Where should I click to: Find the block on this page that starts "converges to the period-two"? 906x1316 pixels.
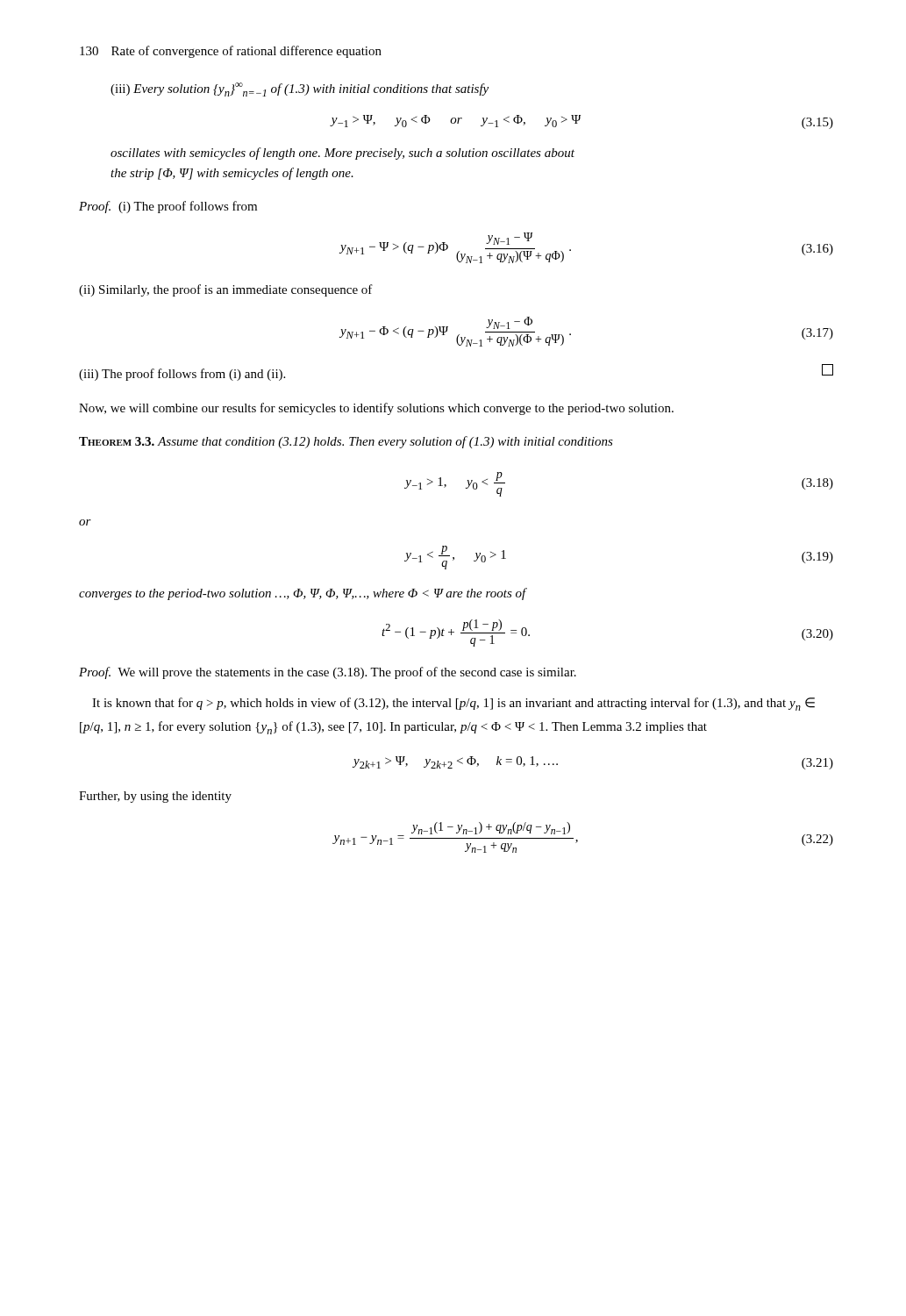click(302, 593)
